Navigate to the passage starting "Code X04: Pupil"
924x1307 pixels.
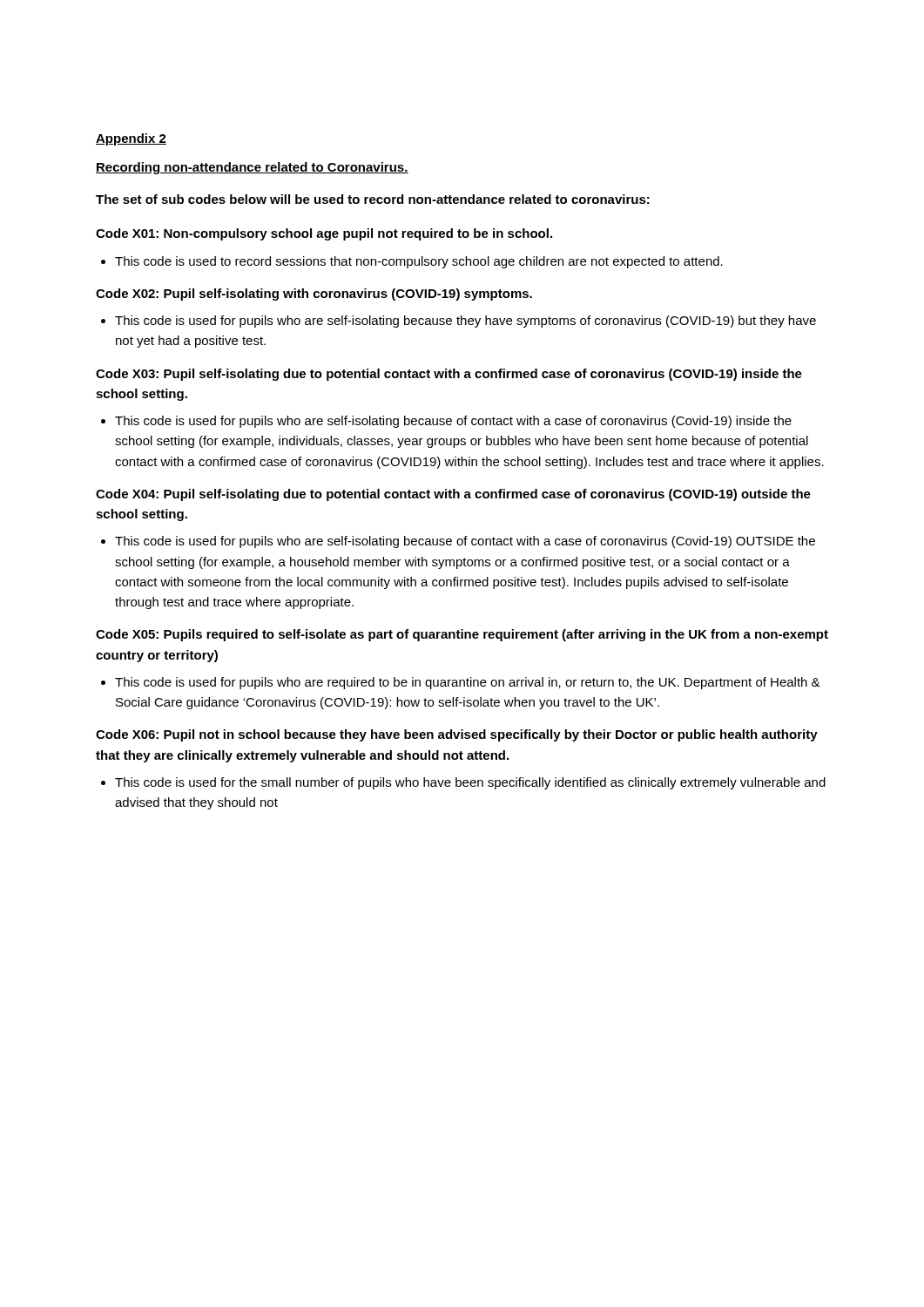click(453, 504)
